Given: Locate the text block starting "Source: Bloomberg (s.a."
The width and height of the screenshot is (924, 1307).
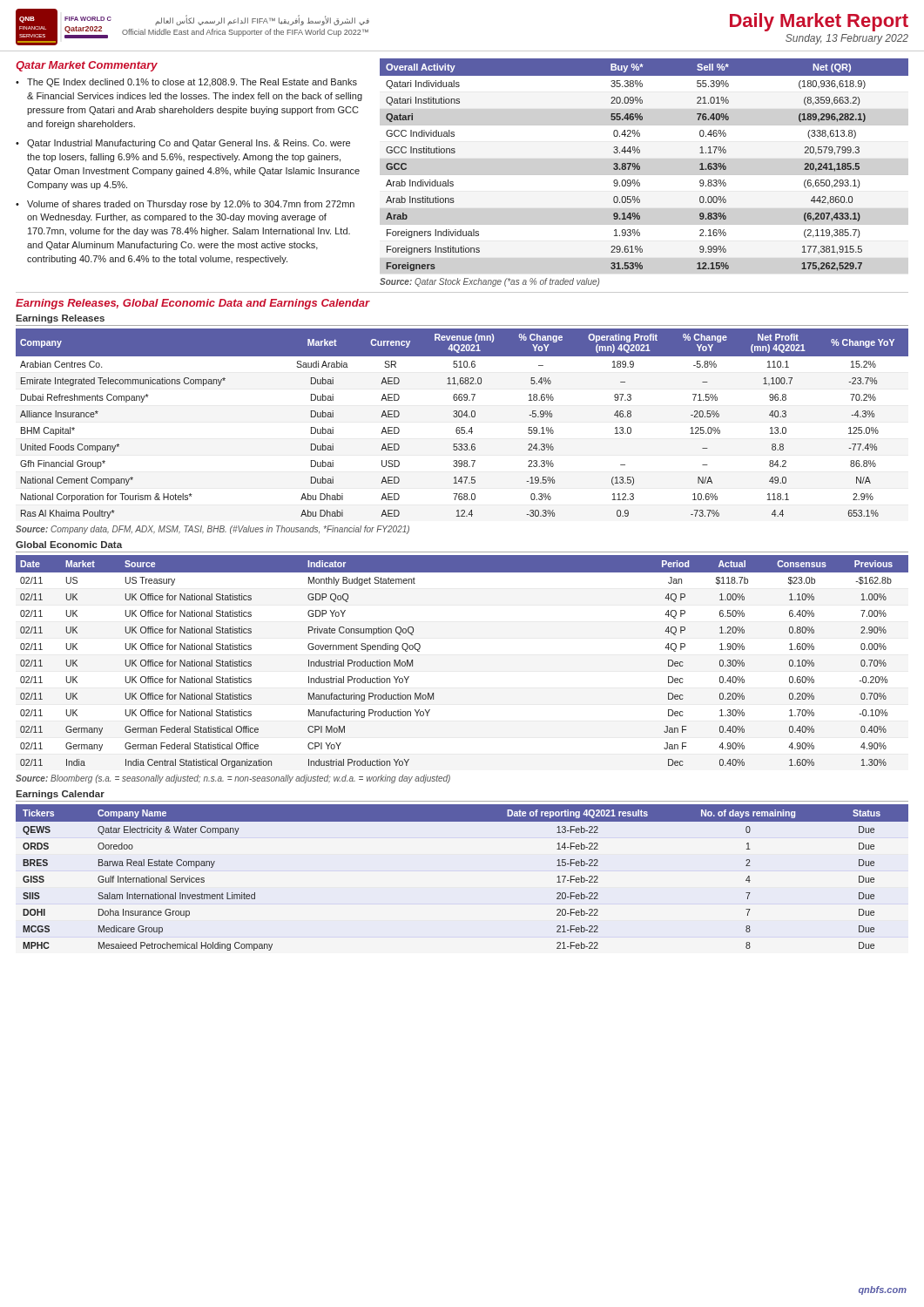Looking at the screenshot, I should pos(233,779).
